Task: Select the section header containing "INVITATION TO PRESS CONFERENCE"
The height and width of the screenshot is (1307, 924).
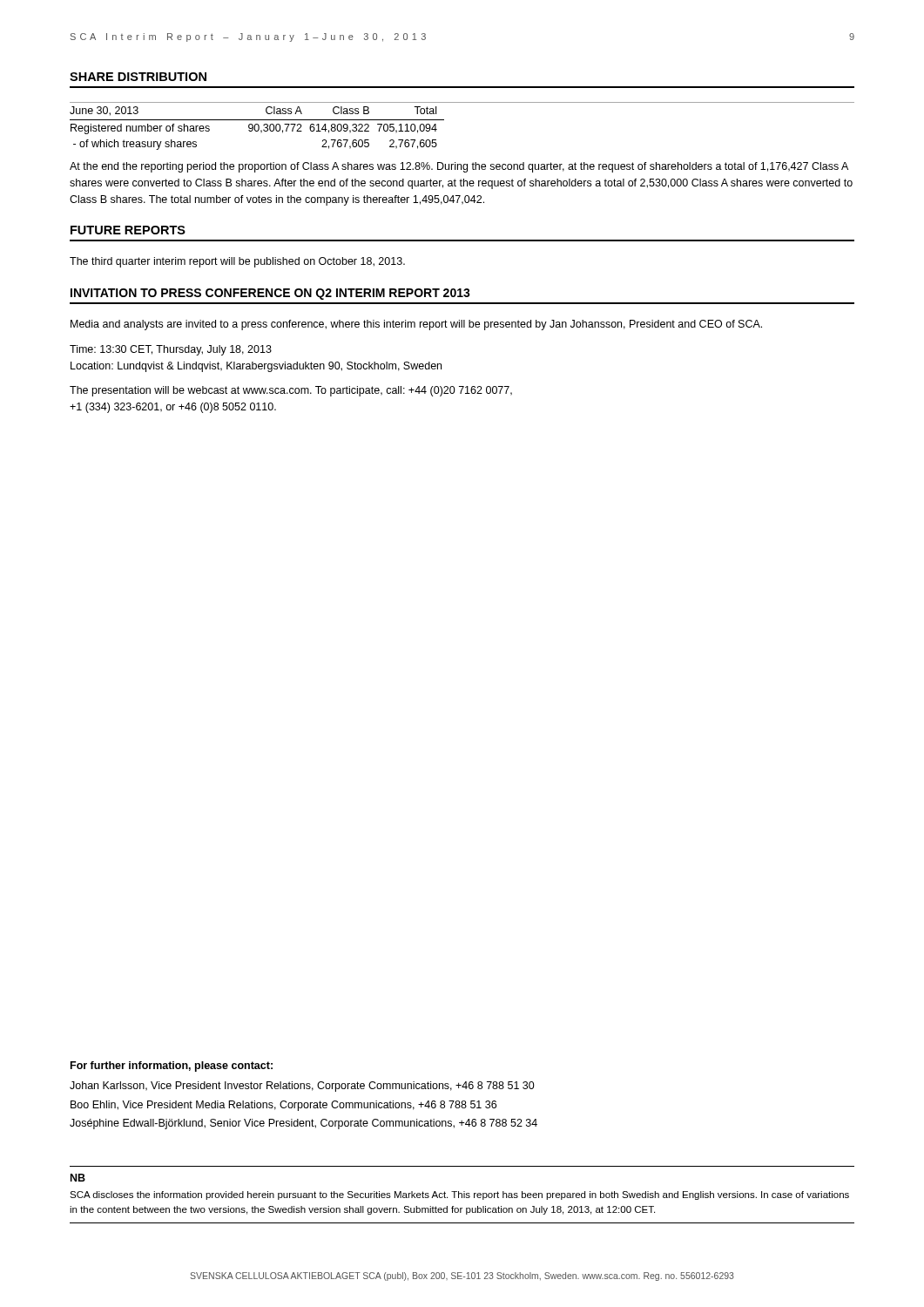Action: point(462,295)
